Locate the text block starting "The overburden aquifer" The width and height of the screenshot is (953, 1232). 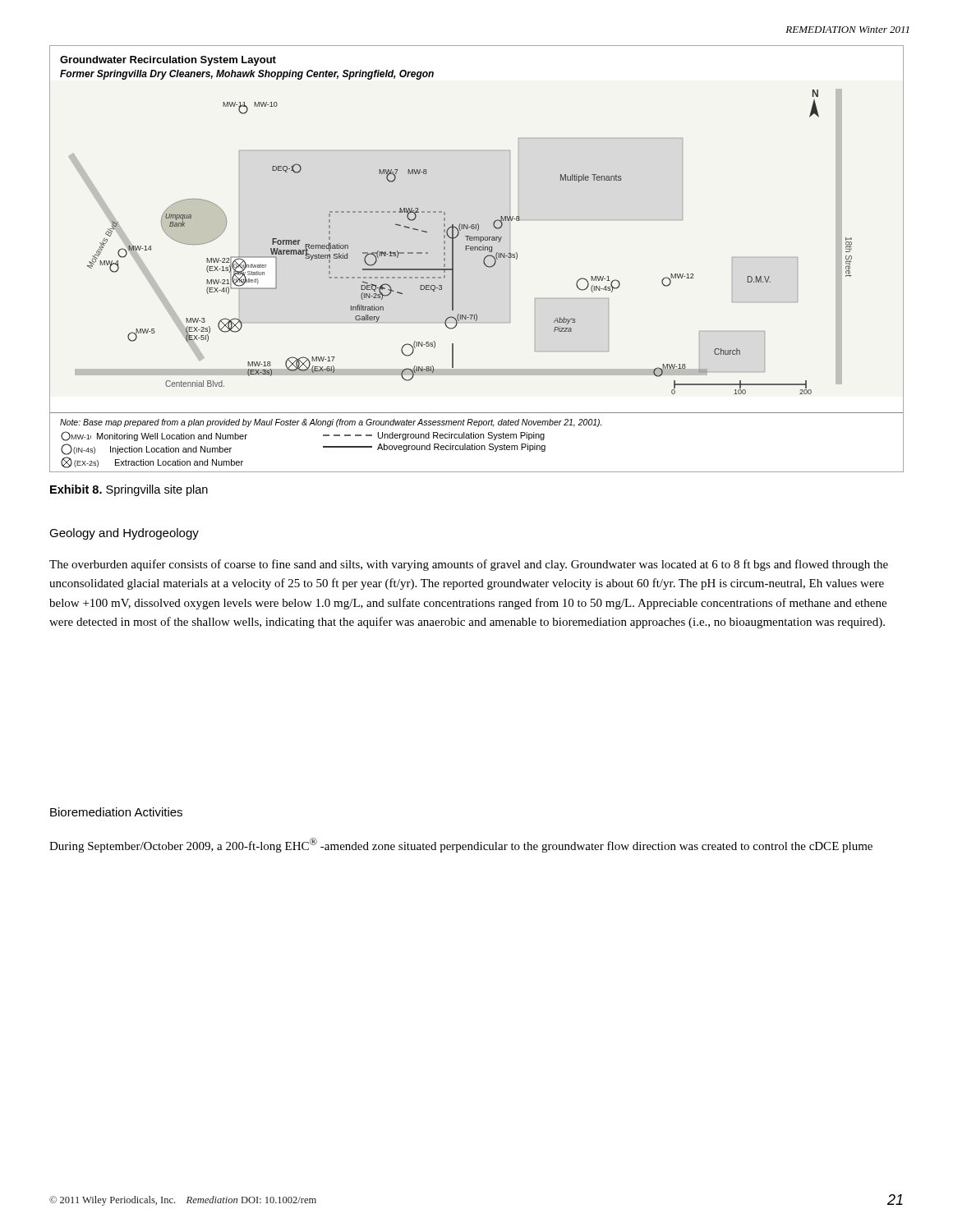coord(476,593)
